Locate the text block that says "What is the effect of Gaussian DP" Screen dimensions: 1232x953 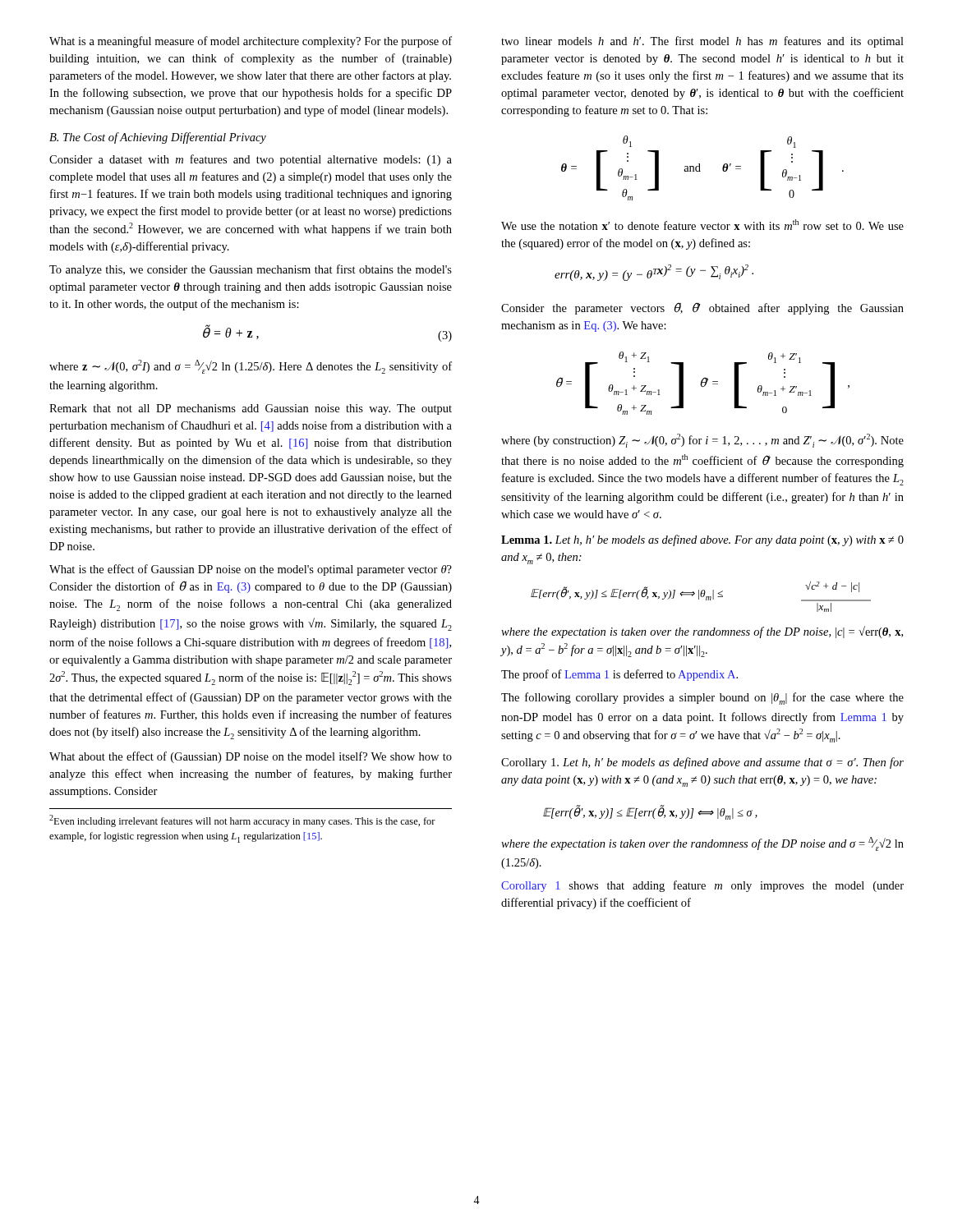[251, 652]
